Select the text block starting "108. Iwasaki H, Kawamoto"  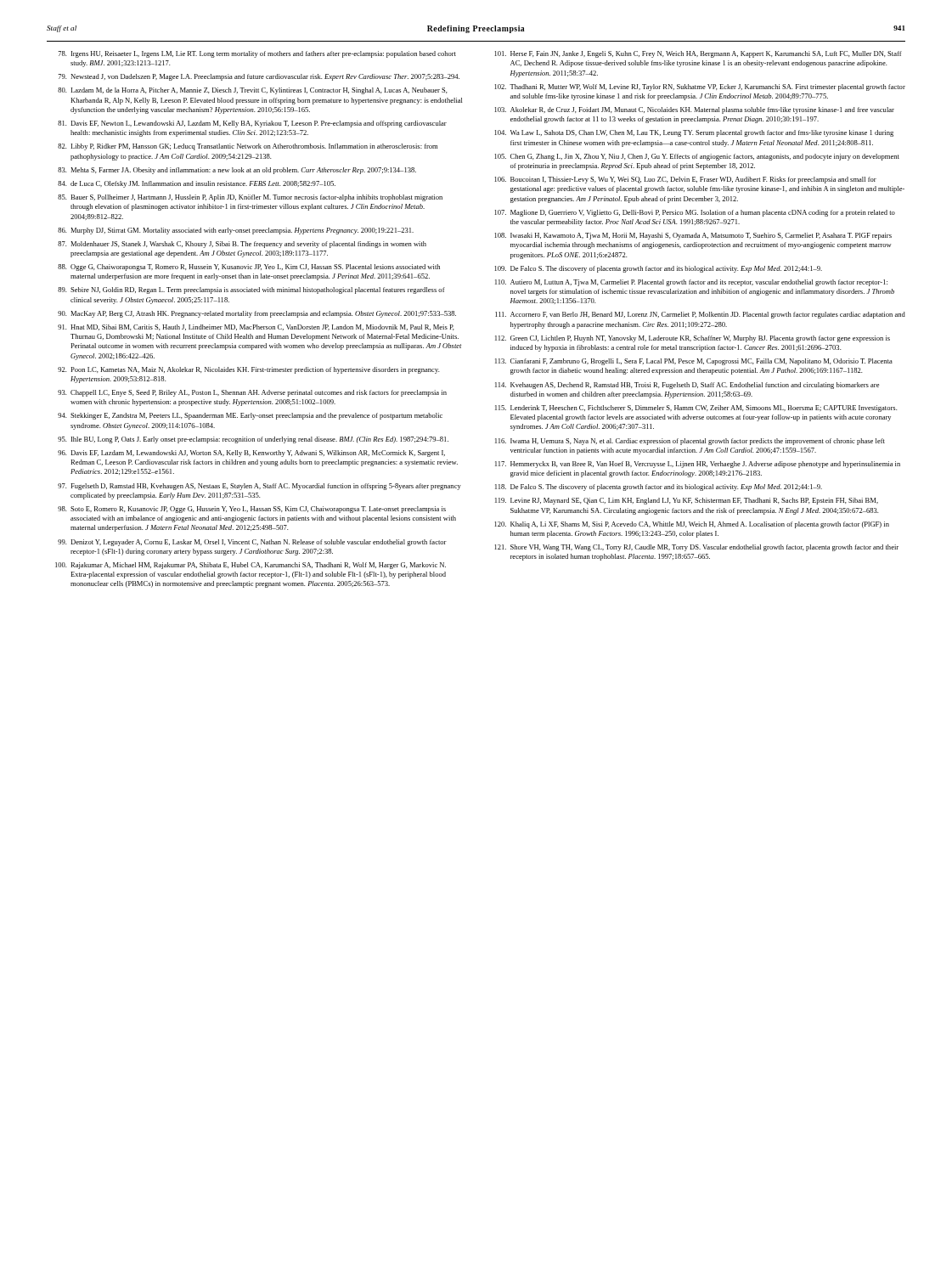pyautogui.click(x=696, y=245)
